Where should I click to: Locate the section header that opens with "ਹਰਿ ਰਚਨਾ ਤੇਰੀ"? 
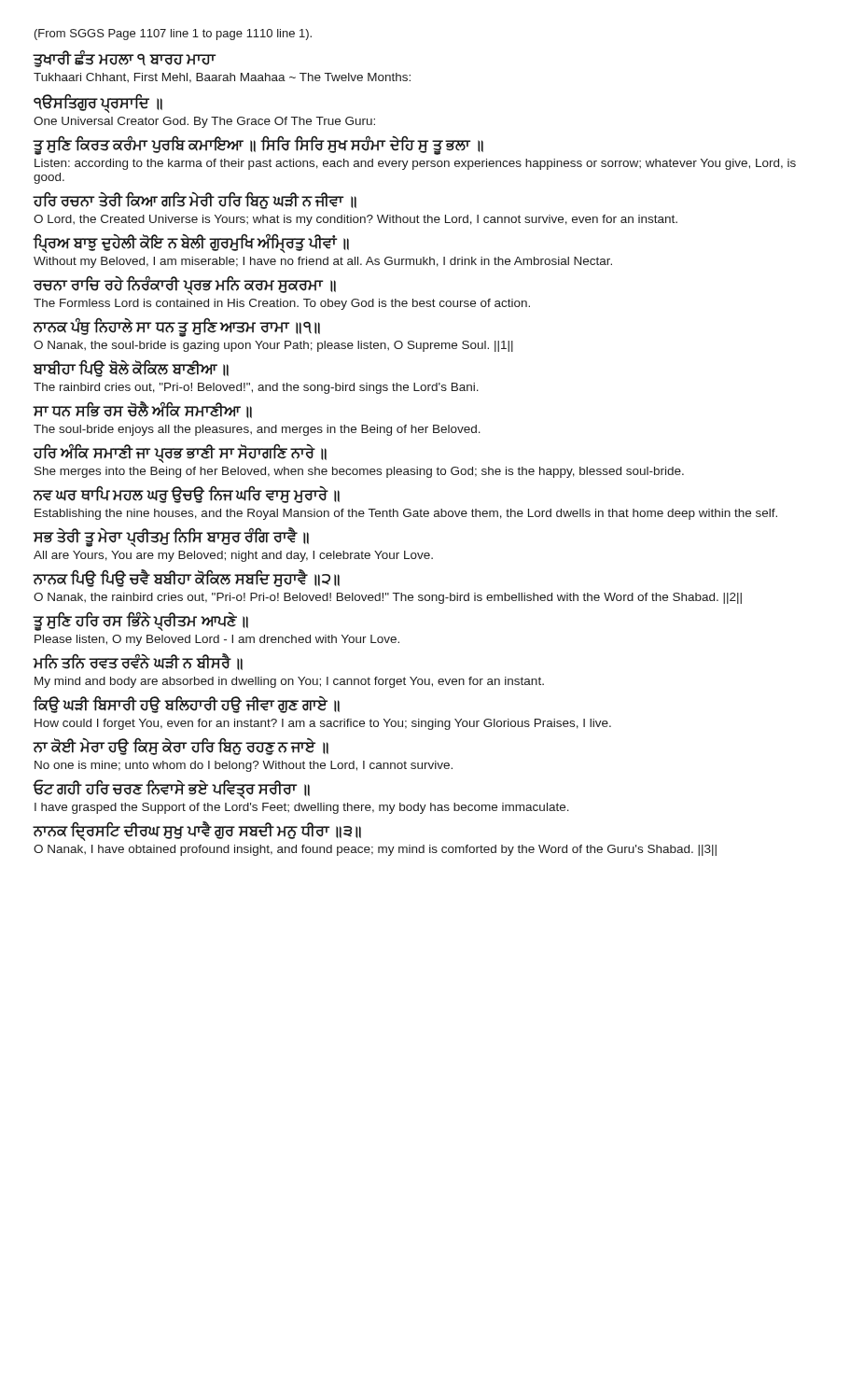[196, 201]
